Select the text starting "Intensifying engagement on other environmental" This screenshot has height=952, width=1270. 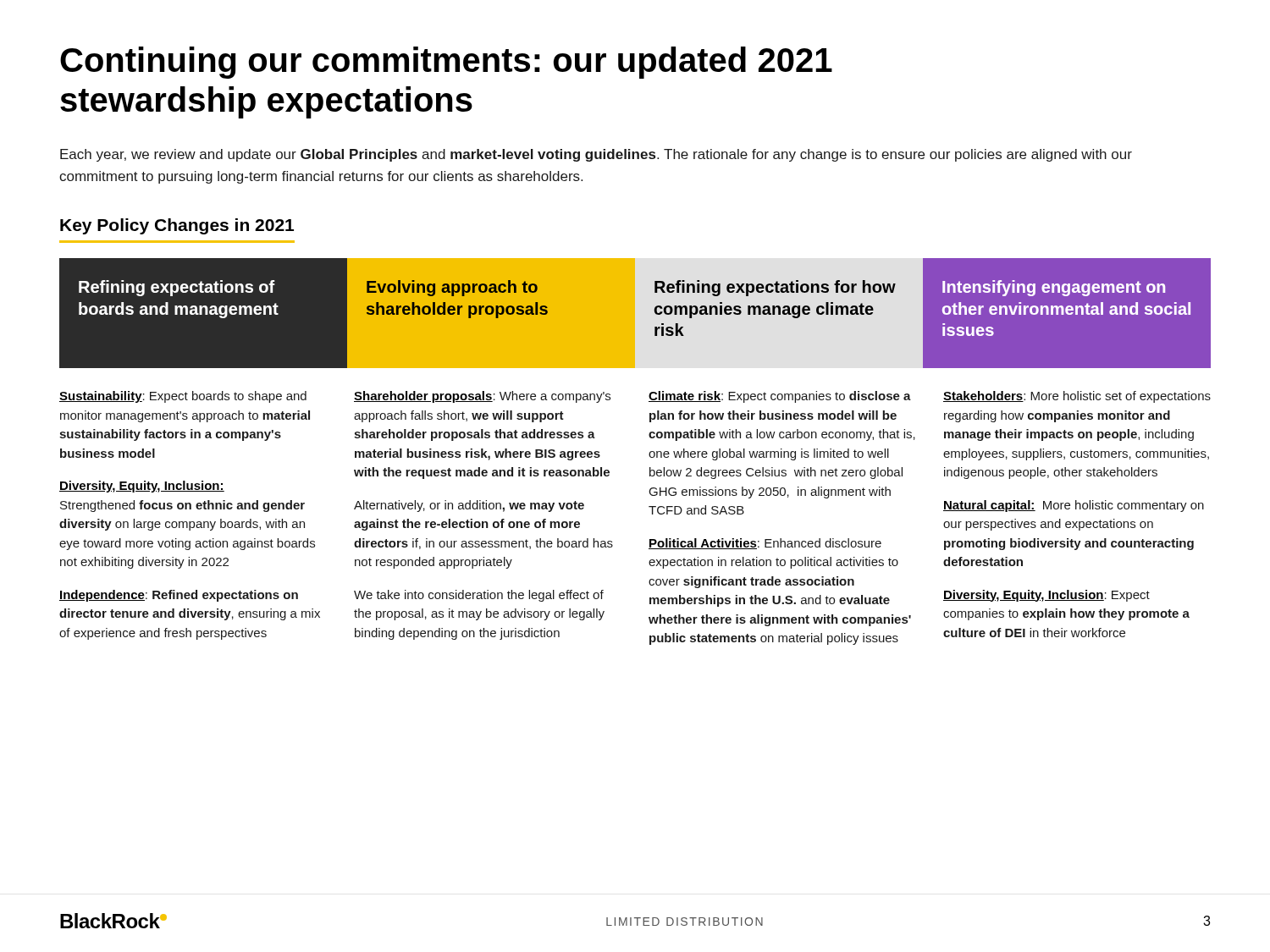click(x=1067, y=309)
